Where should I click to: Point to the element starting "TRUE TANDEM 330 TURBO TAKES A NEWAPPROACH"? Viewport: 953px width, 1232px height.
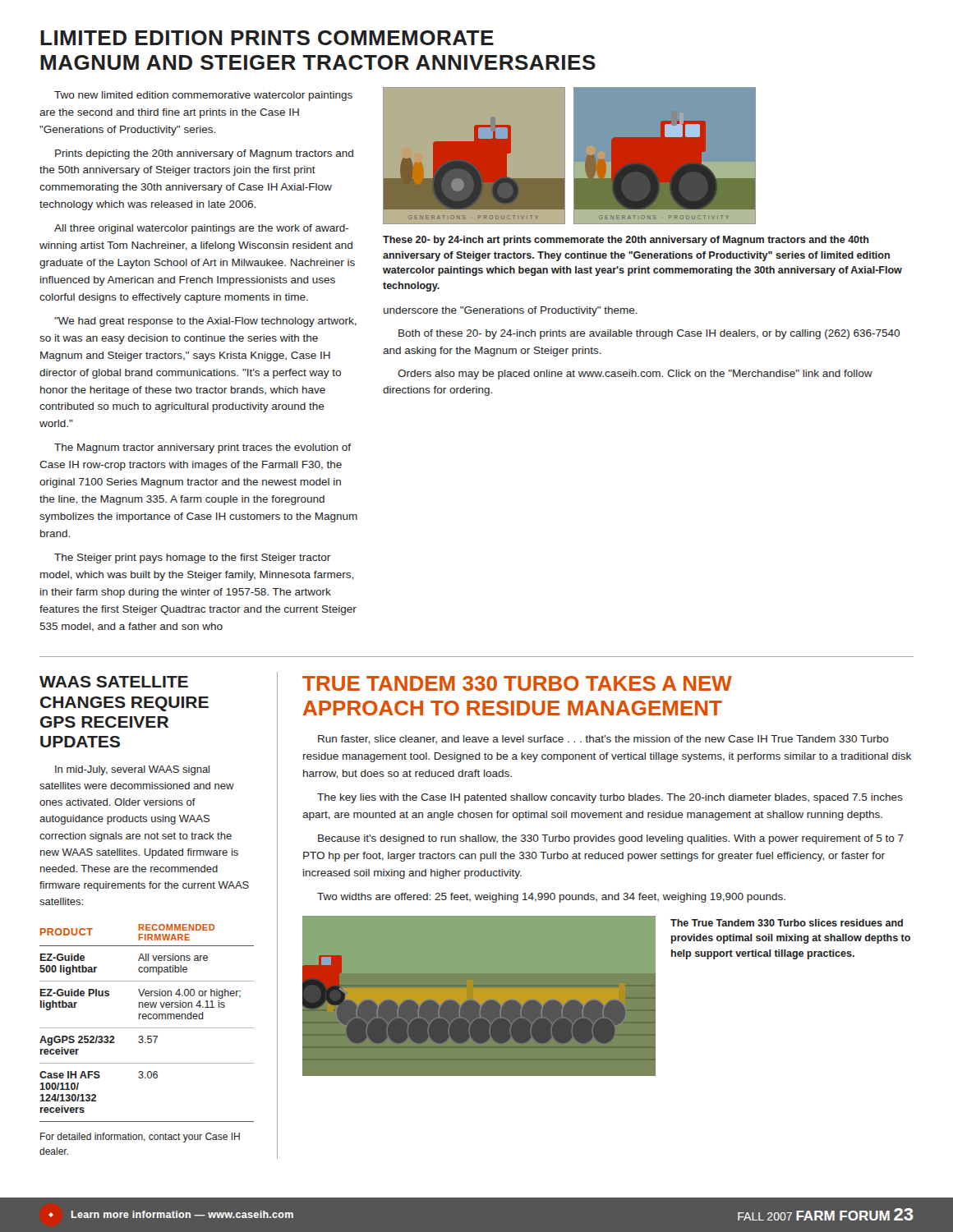click(517, 696)
